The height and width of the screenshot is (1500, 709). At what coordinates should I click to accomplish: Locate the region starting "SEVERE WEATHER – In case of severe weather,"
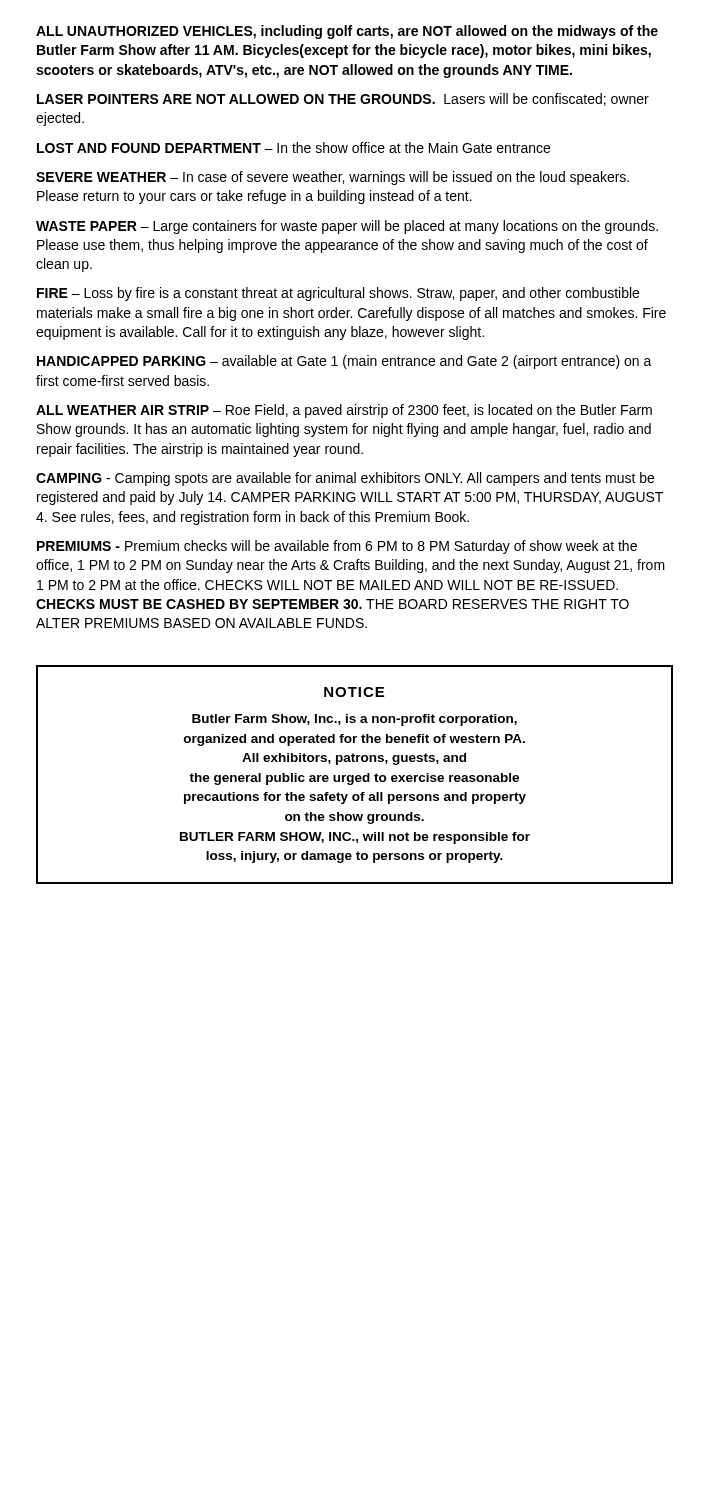coord(335,187)
